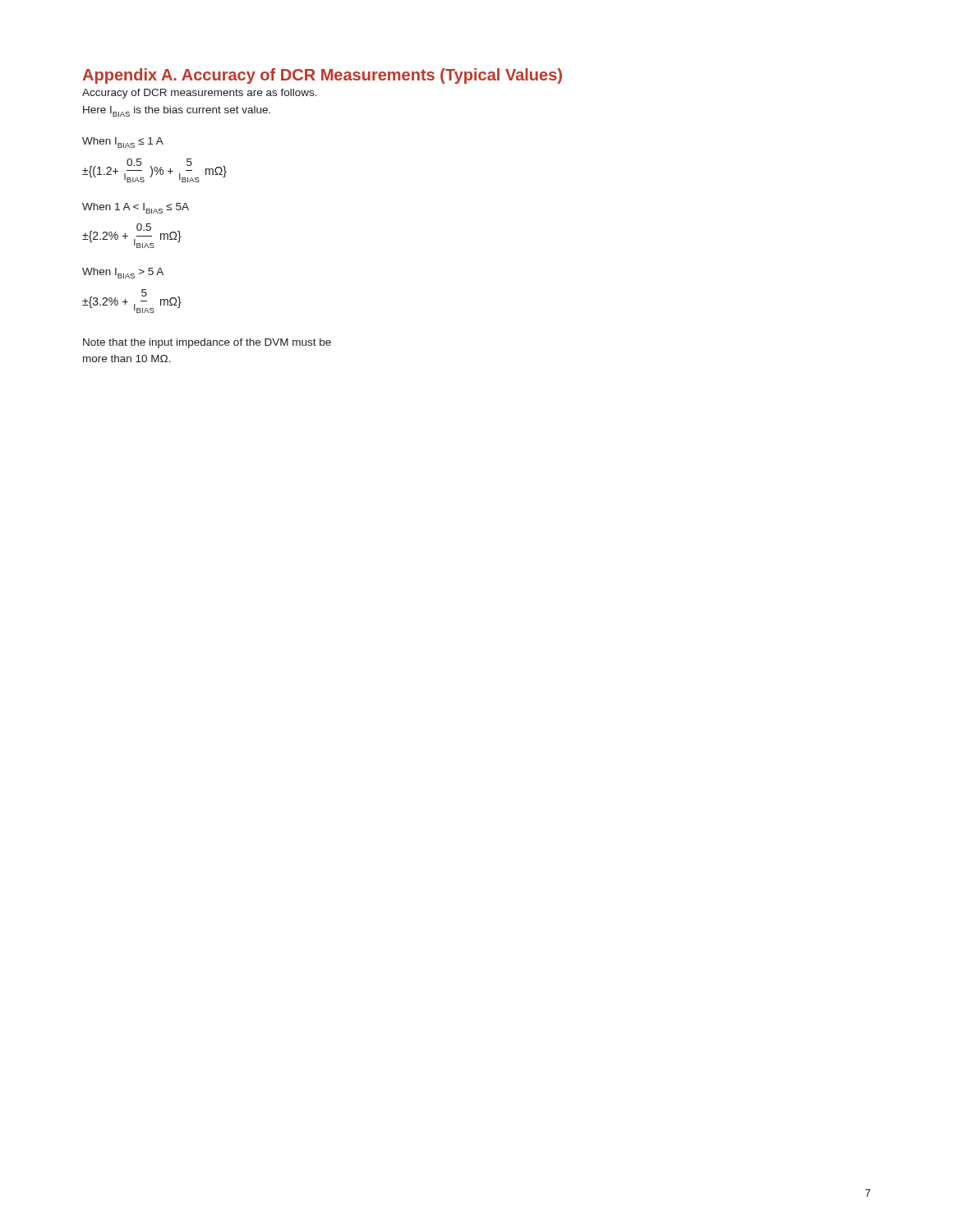Select the title
953x1232 pixels.
[x=322, y=75]
